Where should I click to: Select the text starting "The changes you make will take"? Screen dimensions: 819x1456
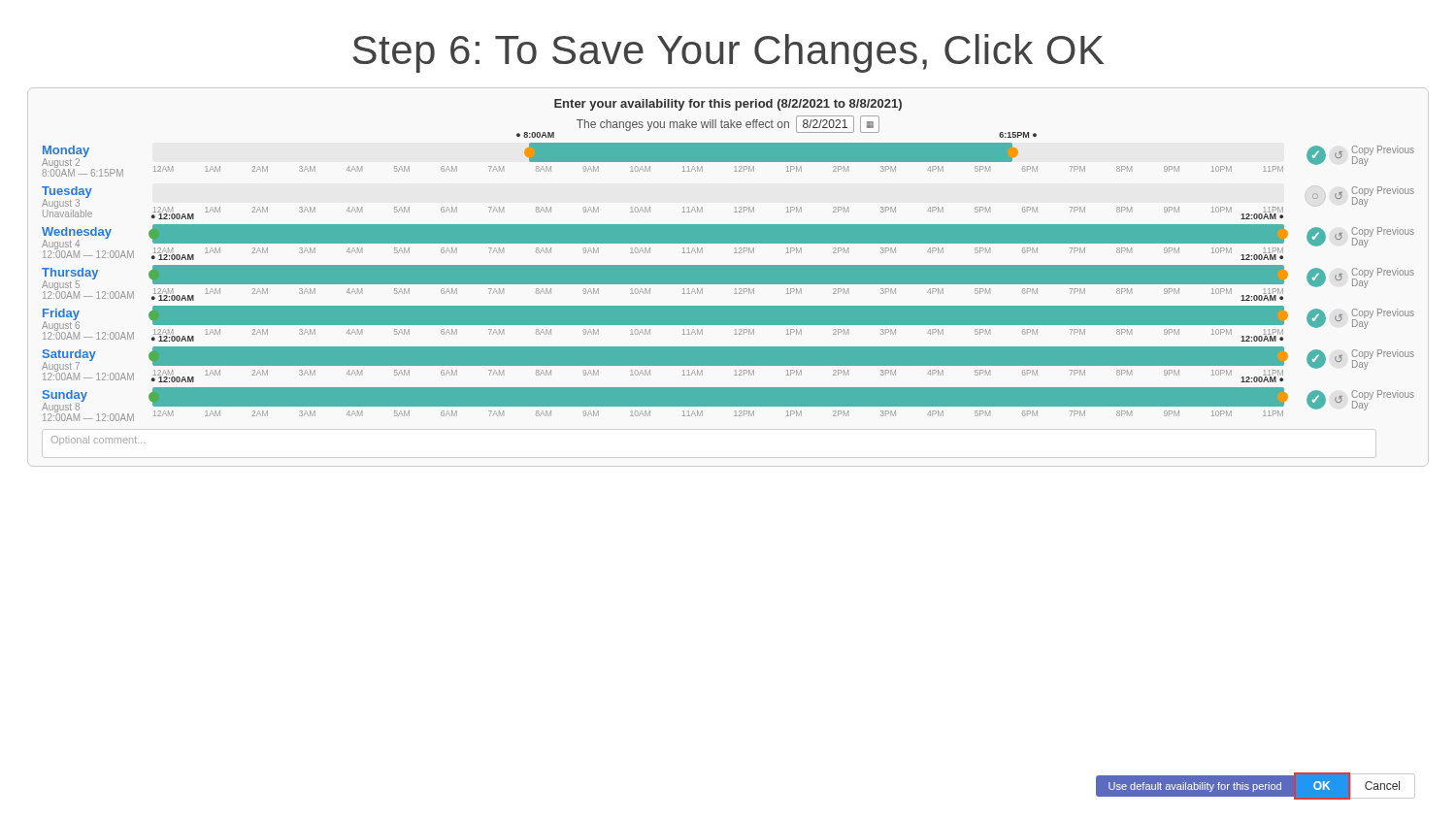pos(728,124)
